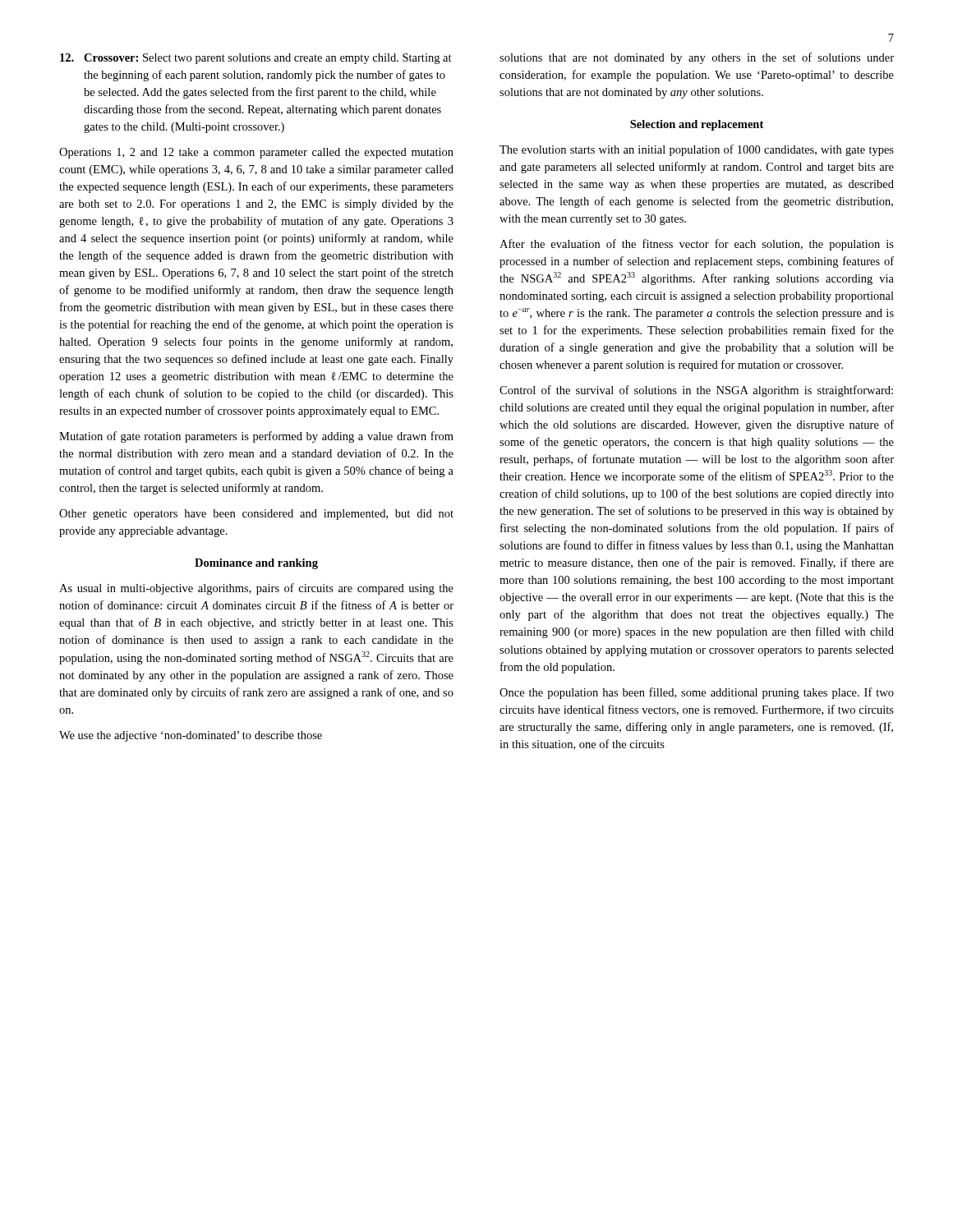953x1232 pixels.
Task: Find the block on this page that starts "Operations 1, 2 and 12 take a common"
Action: pyautogui.click(x=256, y=282)
